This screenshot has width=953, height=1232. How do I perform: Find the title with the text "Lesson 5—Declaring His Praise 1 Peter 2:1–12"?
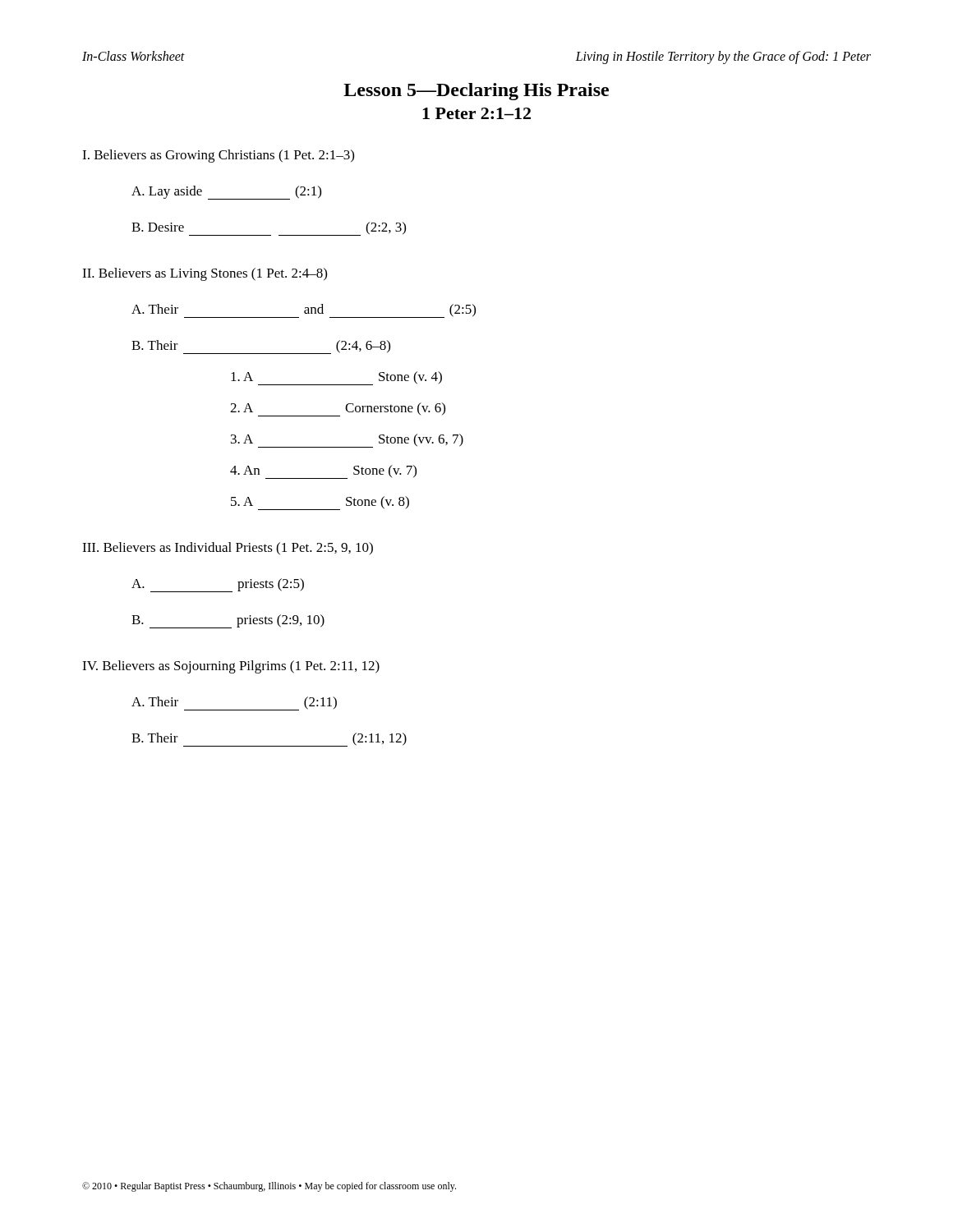point(476,101)
